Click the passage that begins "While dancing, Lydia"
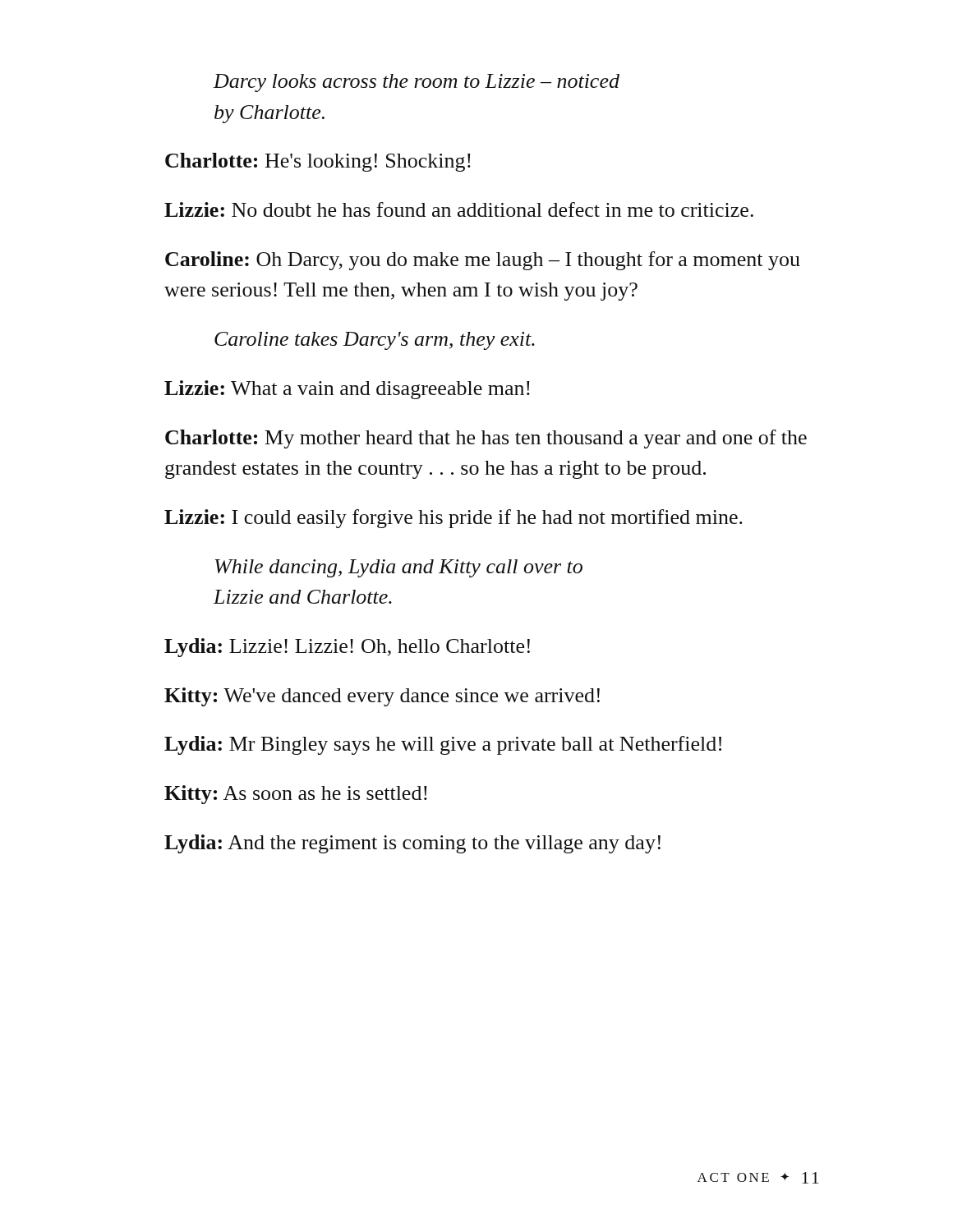 [x=398, y=581]
